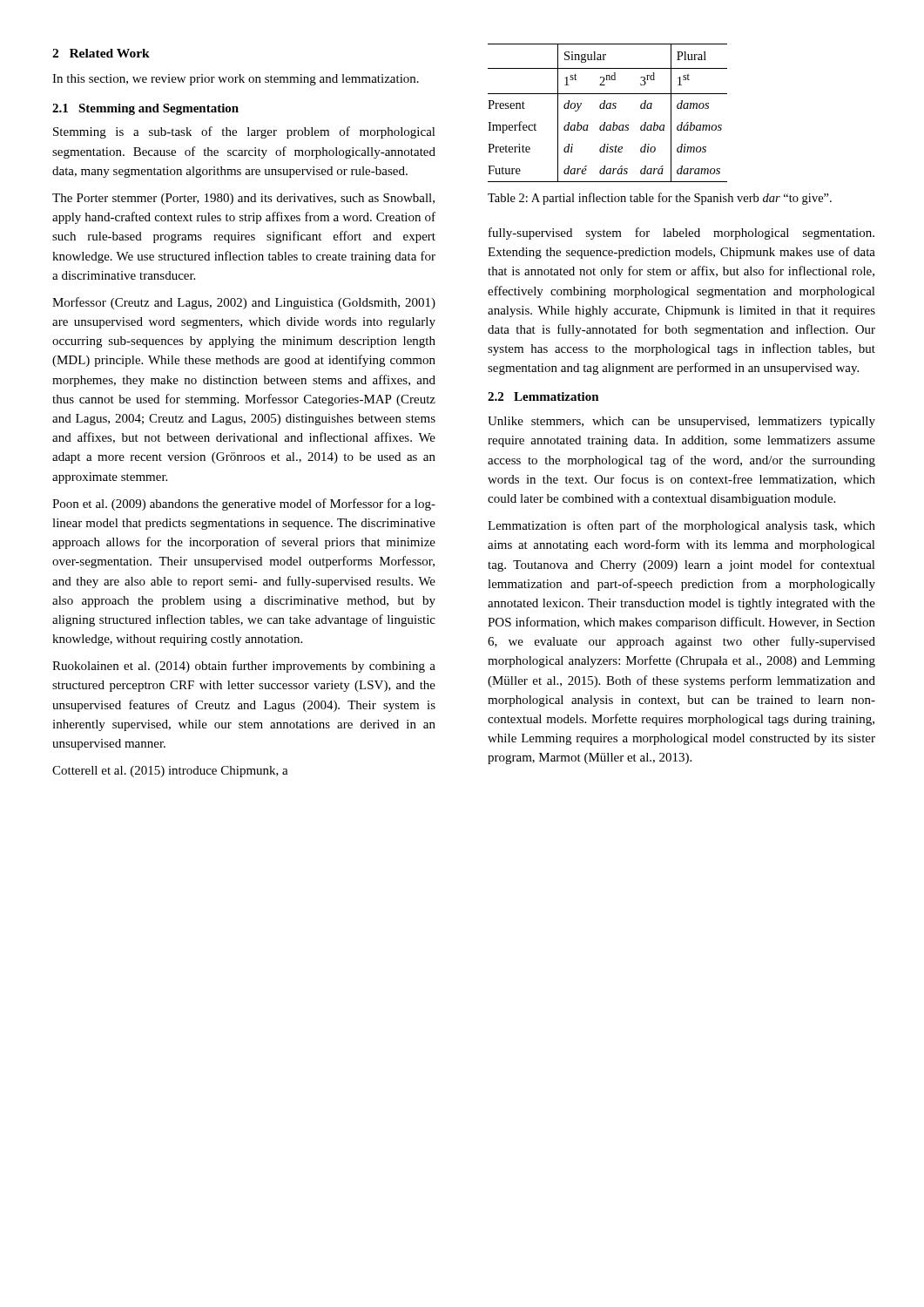Find the text block with the text "Lemmatization is often"
Screen dimensions: 1307x924
click(x=681, y=642)
